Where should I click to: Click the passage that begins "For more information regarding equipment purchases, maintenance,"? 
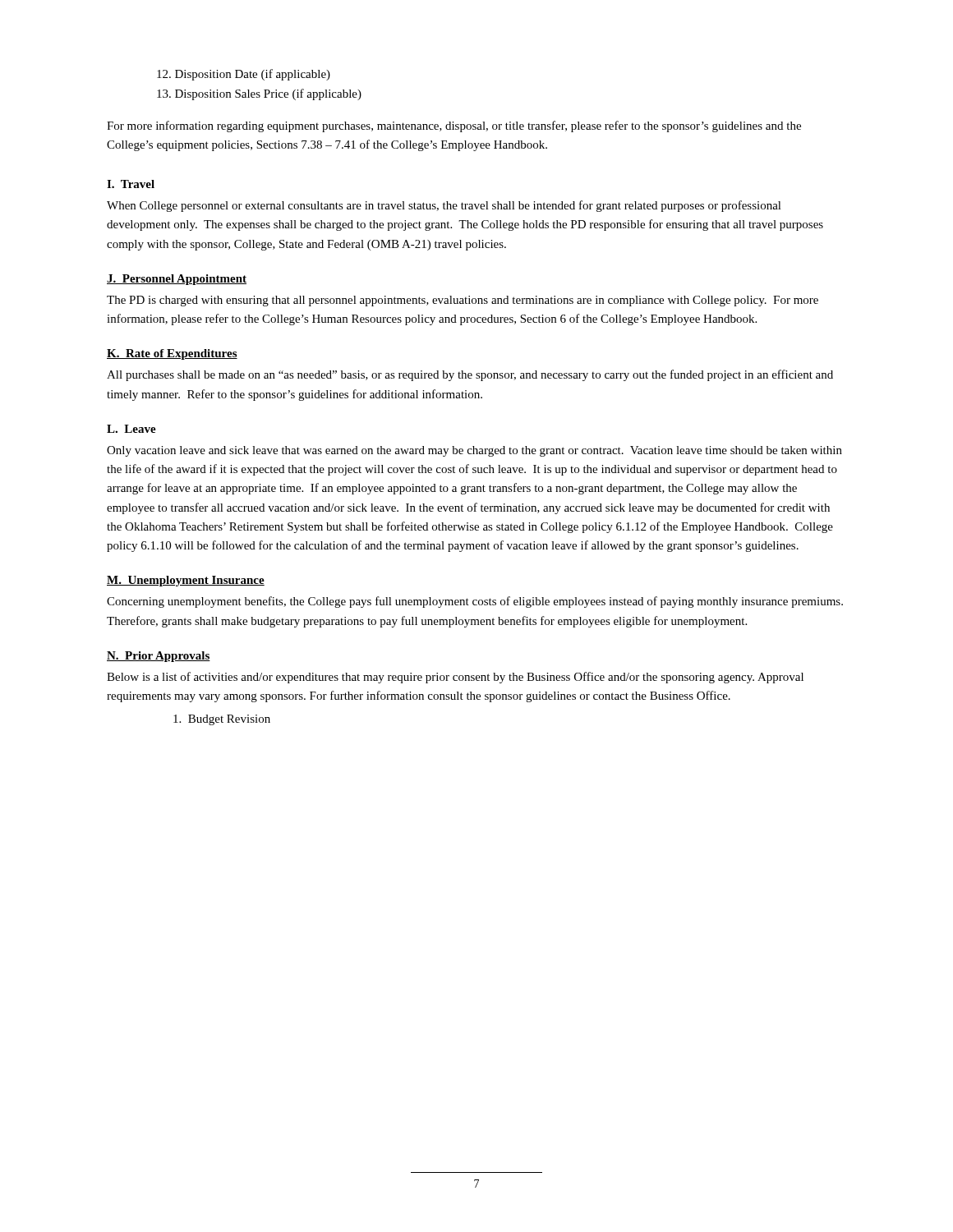tap(454, 135)
